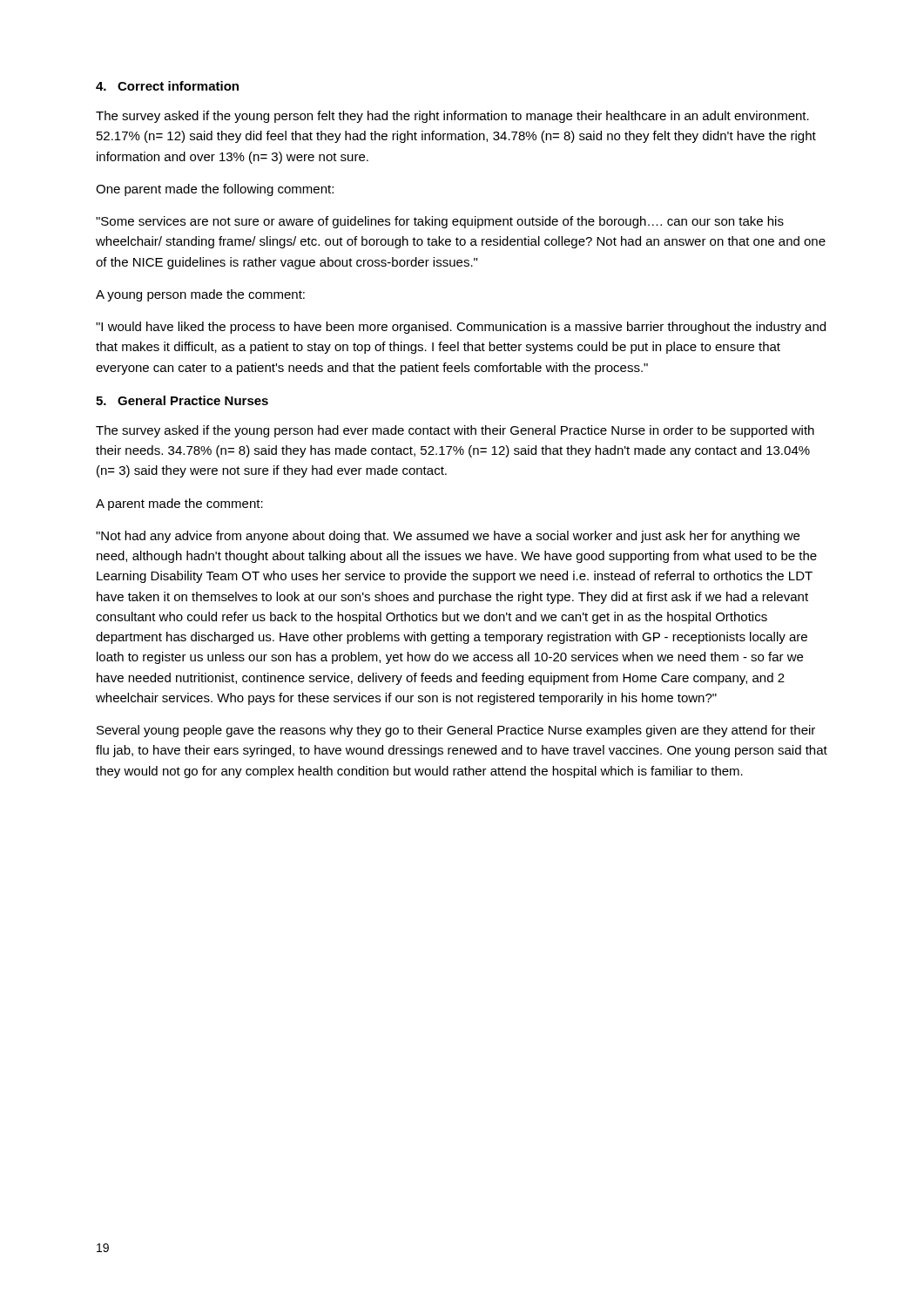Navigate to the element starting "A young person made the comment:"

coord(201,294)
